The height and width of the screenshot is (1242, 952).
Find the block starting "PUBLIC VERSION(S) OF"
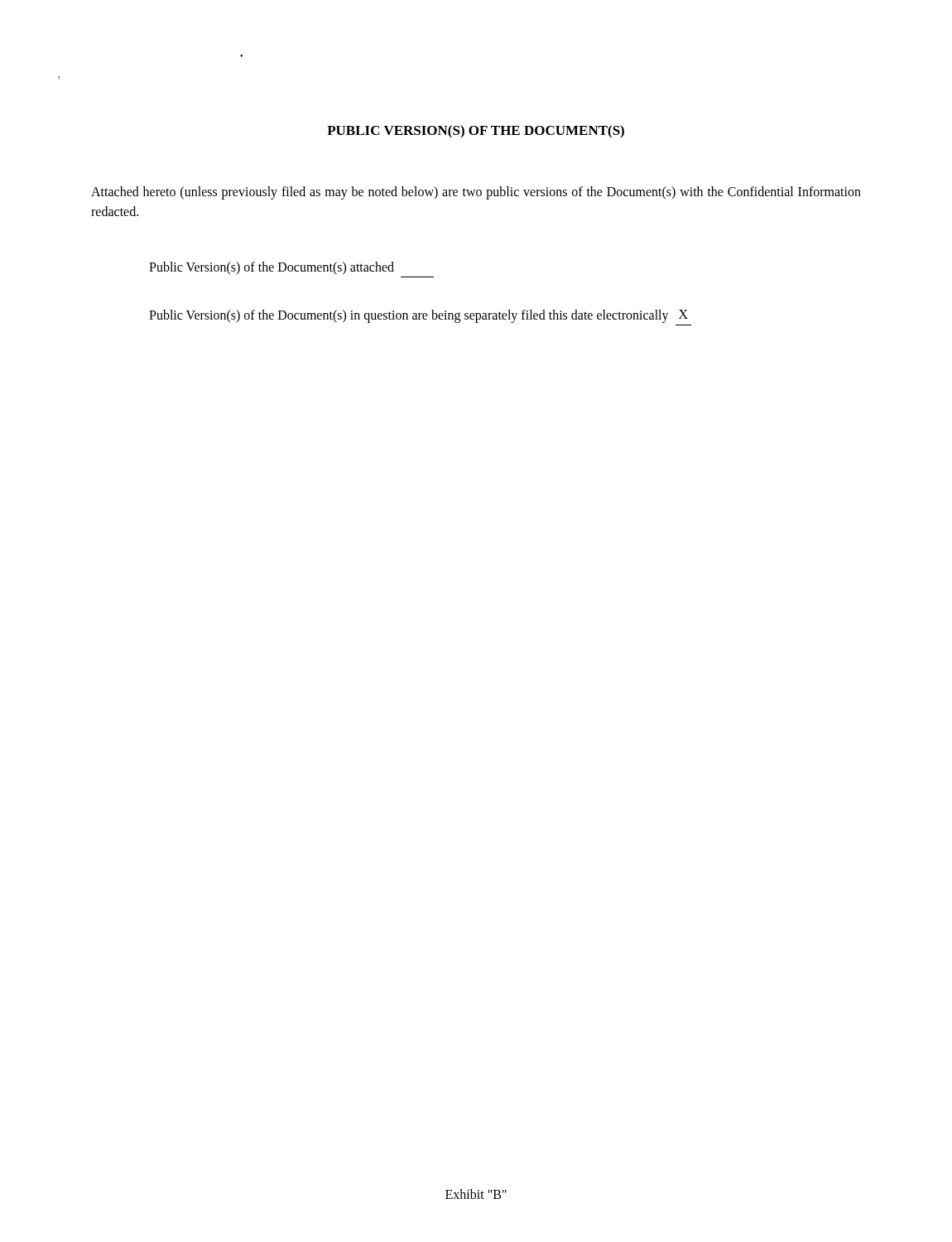click(476, 130)
